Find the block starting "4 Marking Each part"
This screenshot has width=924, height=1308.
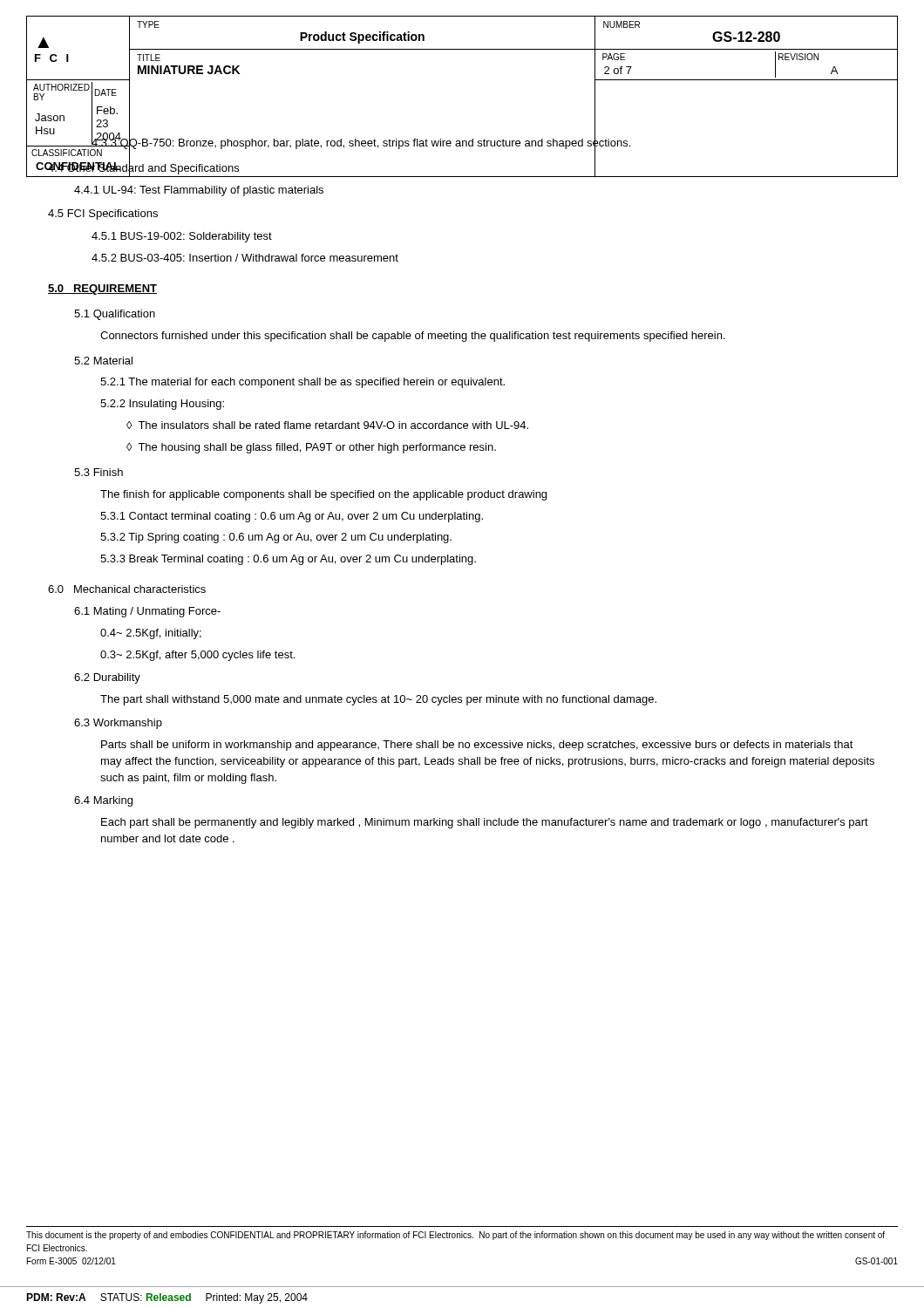(475, 820)
